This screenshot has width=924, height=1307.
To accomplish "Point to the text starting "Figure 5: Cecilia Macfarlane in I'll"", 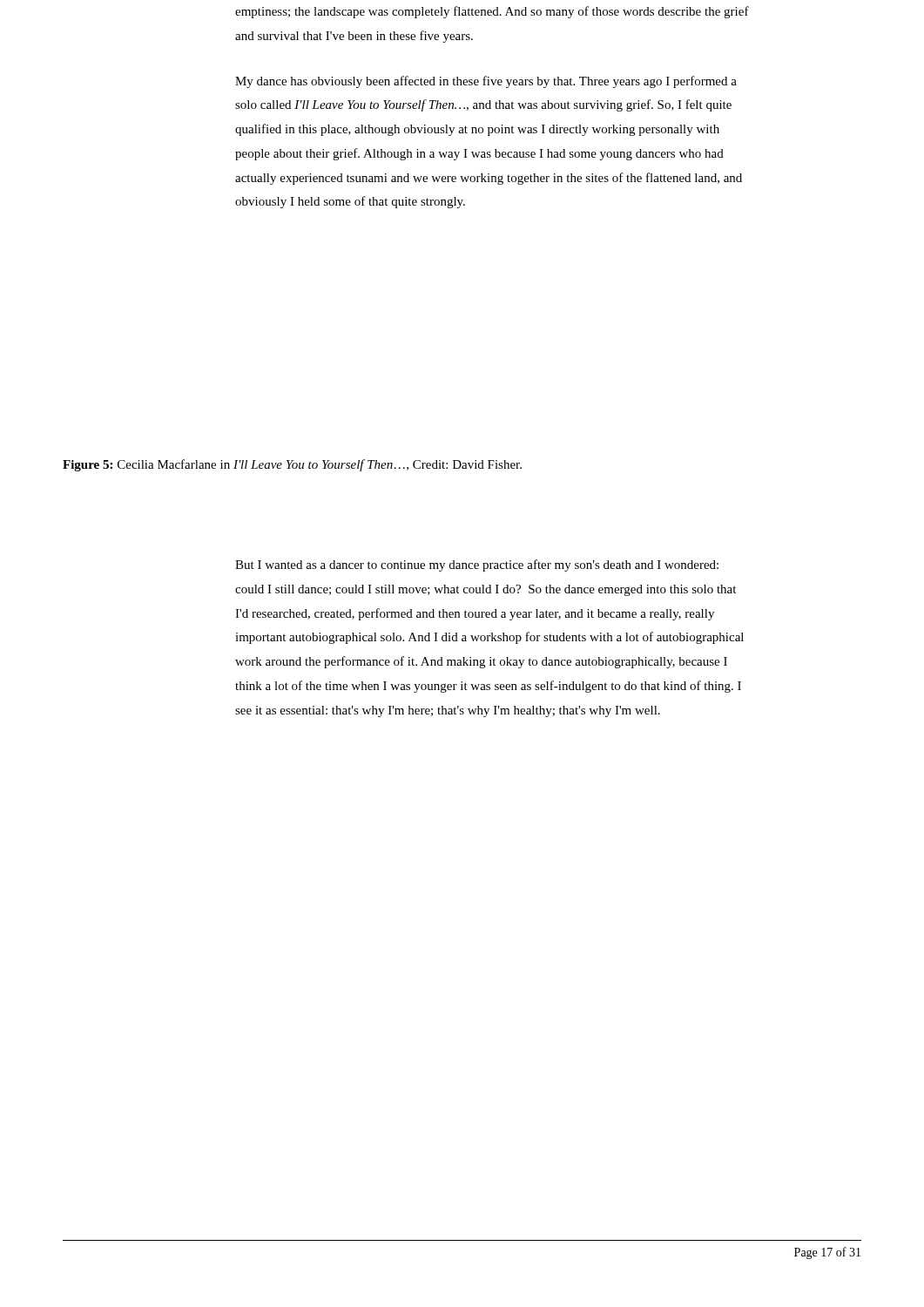I will [293, 464].
